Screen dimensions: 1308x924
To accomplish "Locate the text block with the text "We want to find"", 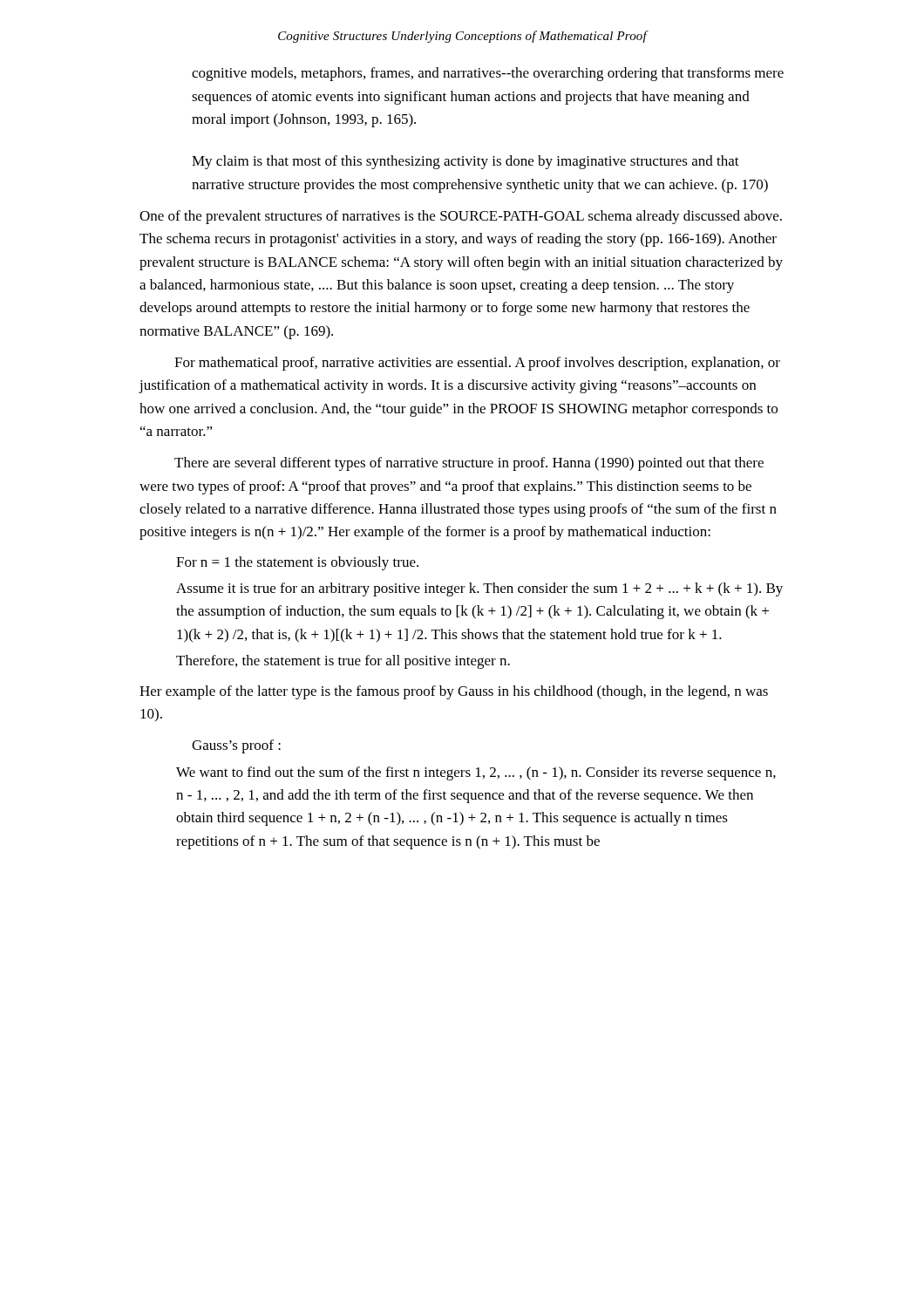I will pyautogui.click(x=480, y=807).
